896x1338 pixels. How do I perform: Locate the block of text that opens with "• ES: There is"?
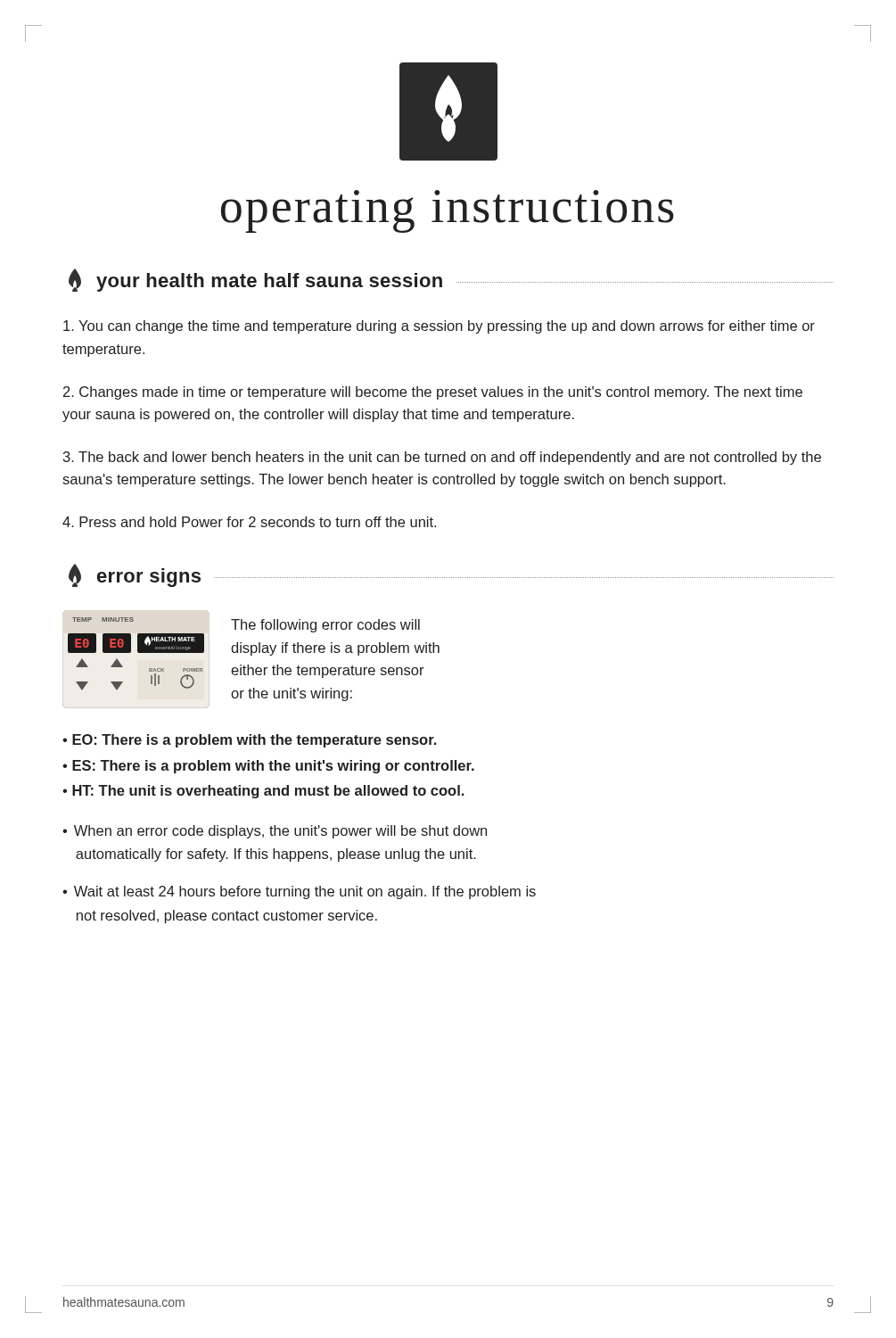[x=269, y=765]
